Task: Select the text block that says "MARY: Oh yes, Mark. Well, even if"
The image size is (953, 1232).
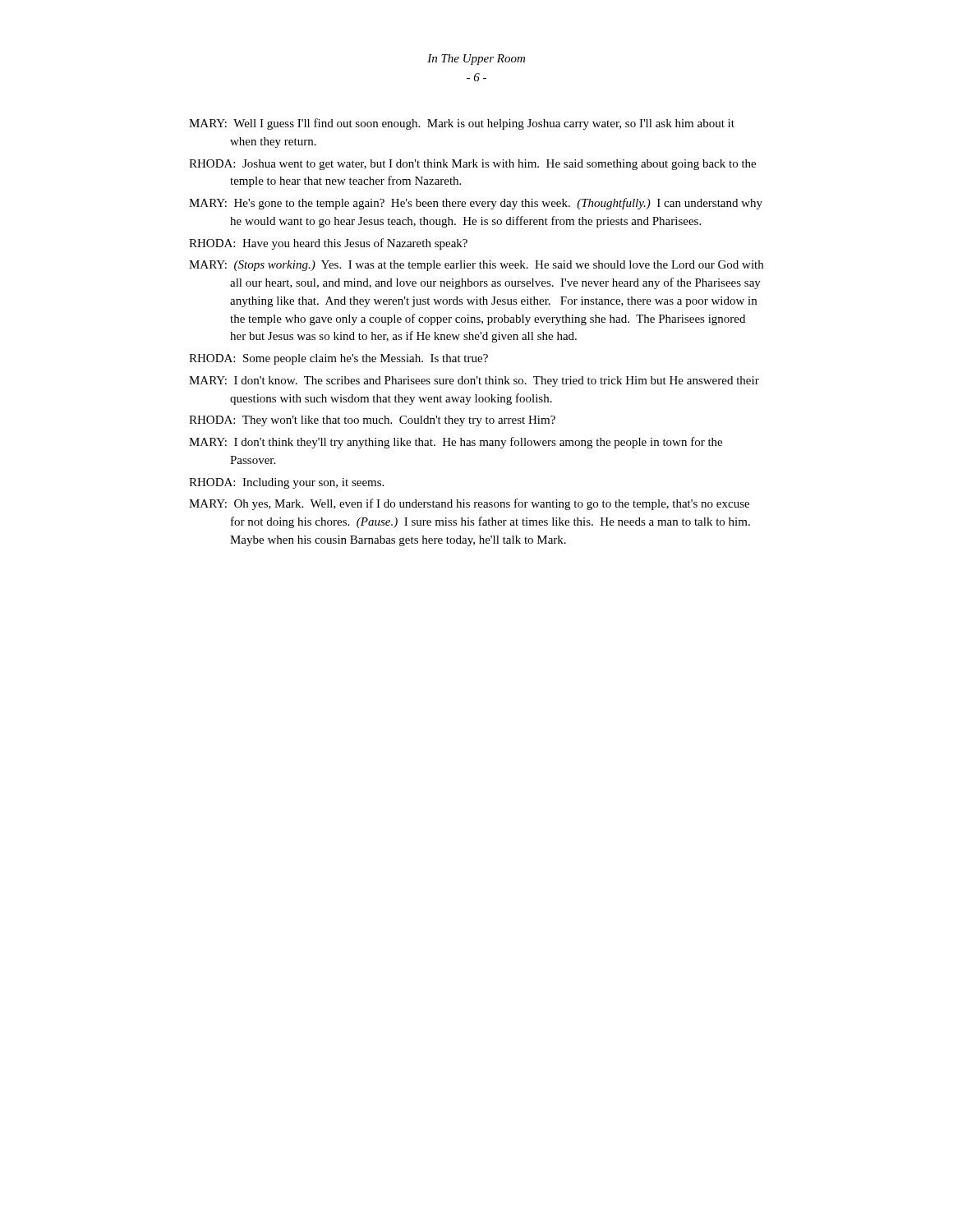Action: 471,522
